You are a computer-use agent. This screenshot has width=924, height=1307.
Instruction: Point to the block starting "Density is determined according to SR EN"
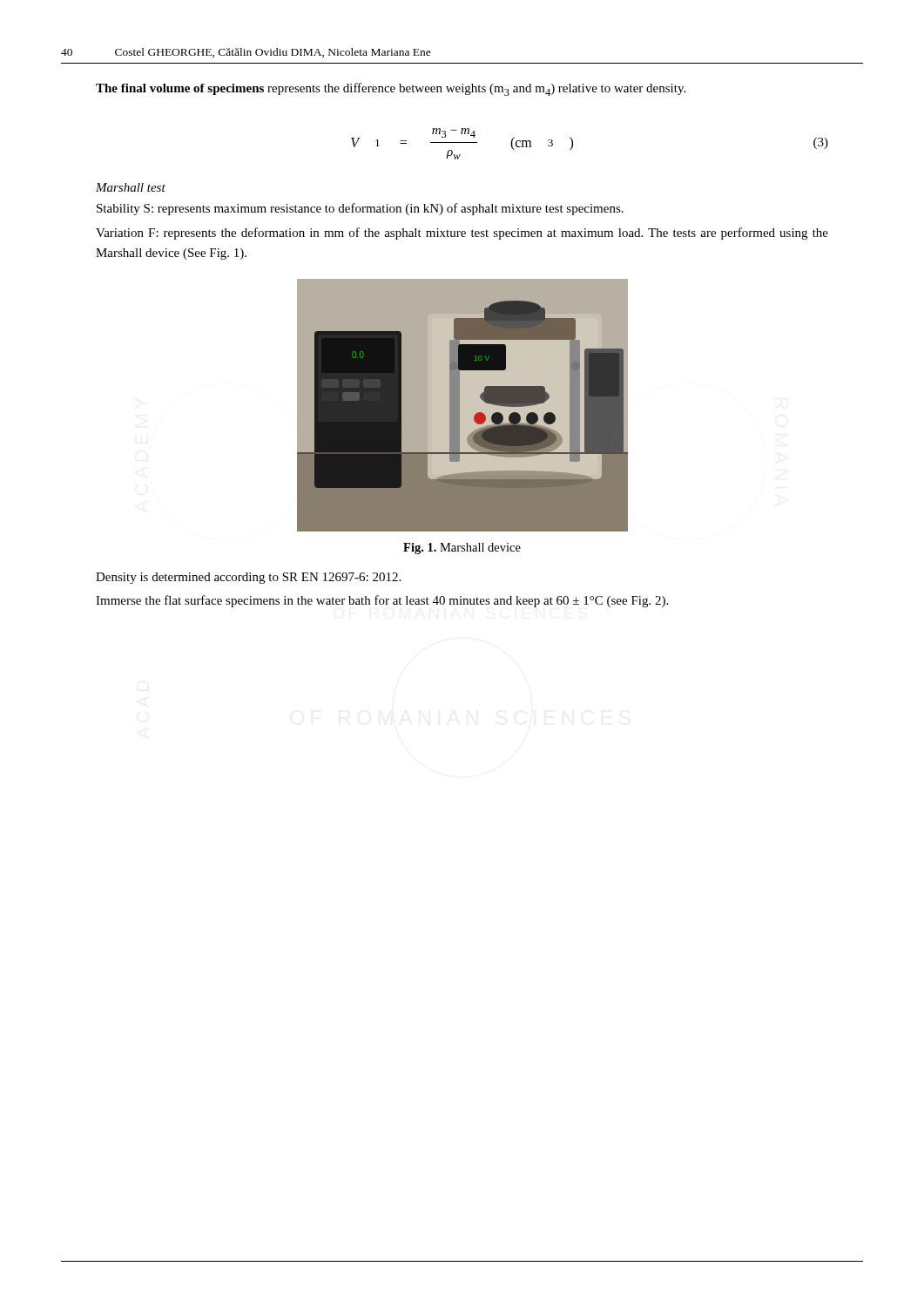[x=249, y=577]
